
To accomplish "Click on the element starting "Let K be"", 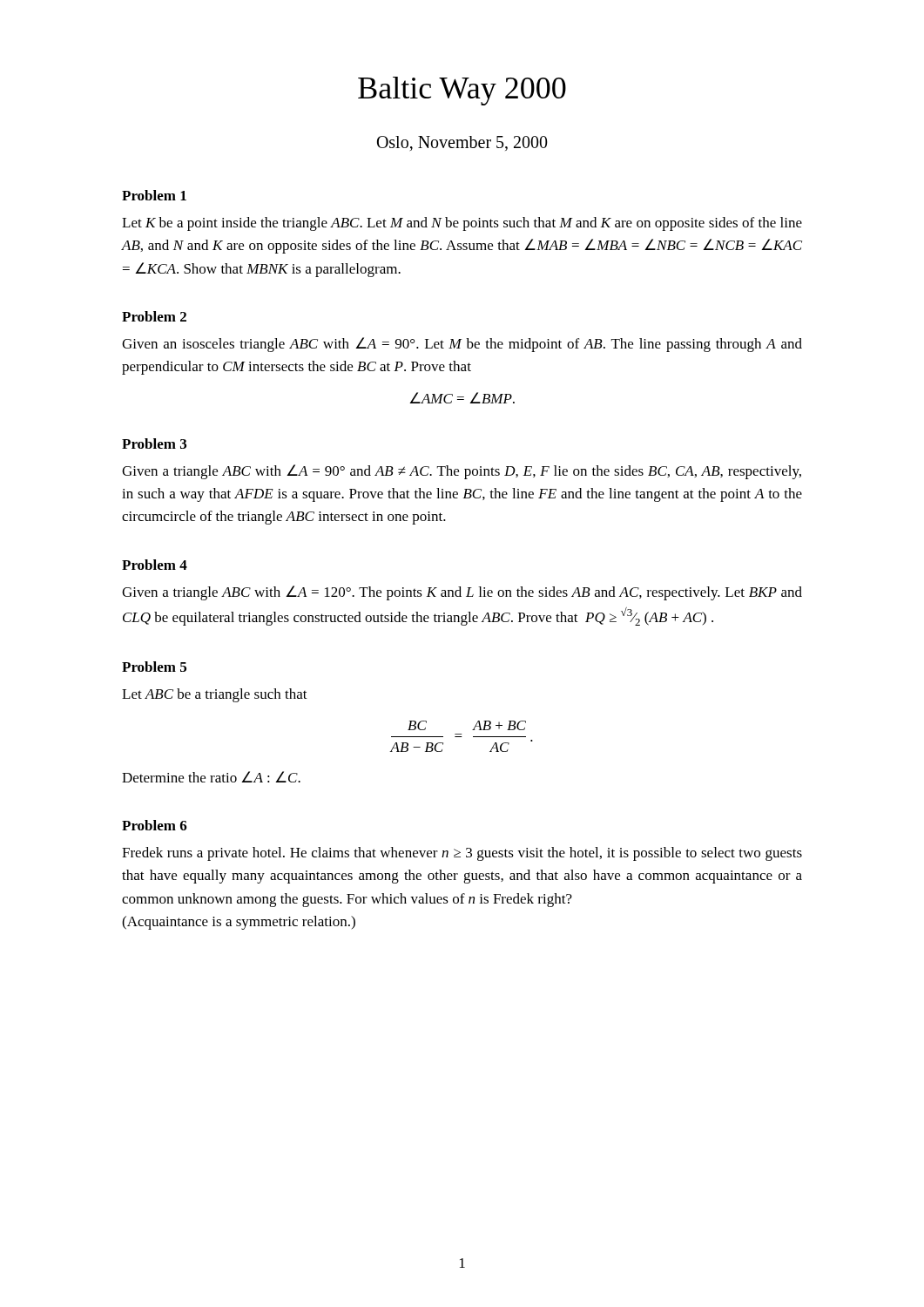I will tap(462, 246).
